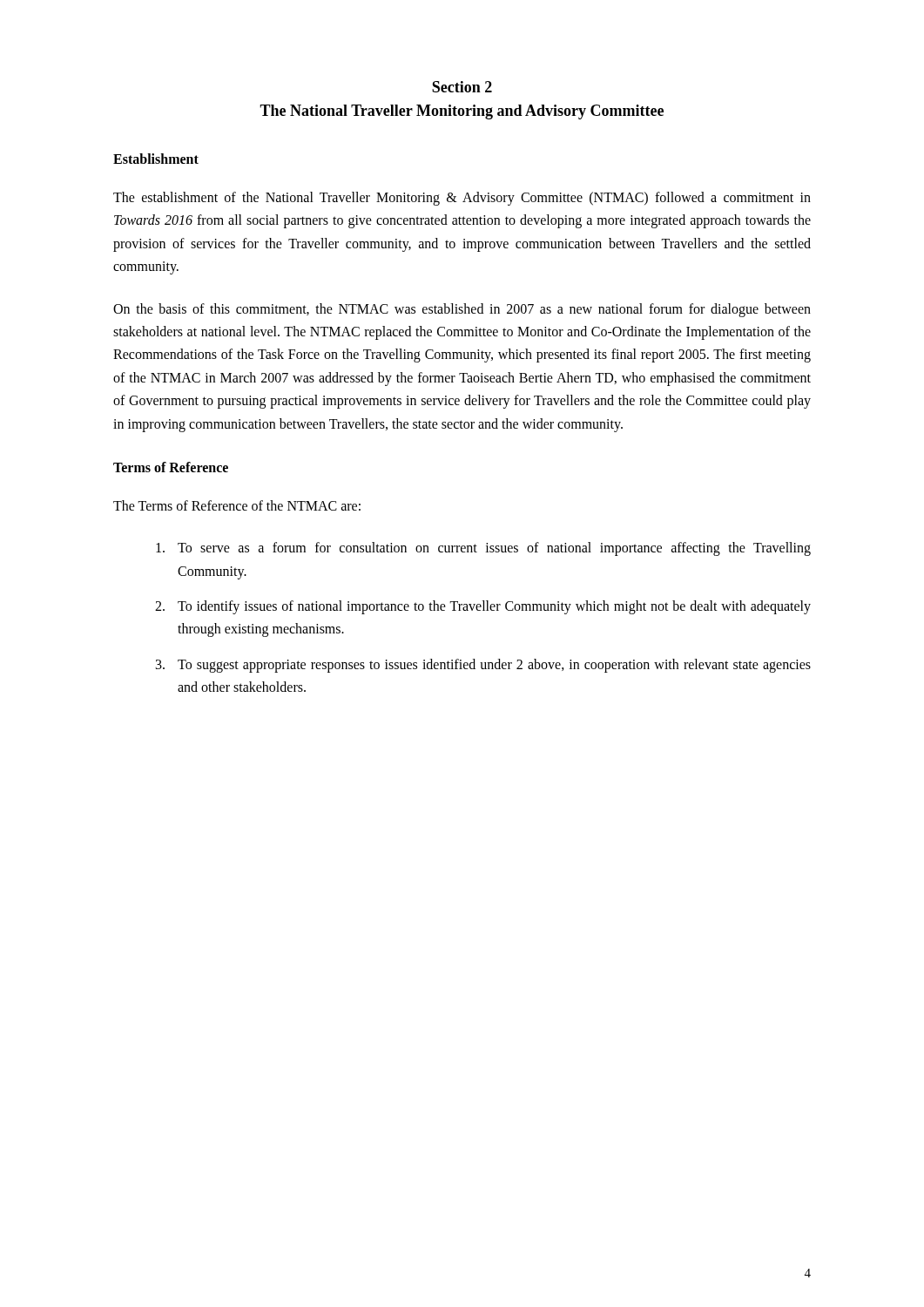The height and width of the screenshot is (1307, 924).
Task: Find the block on this page that starts "The establishment of"
Action: pos(462,232)
